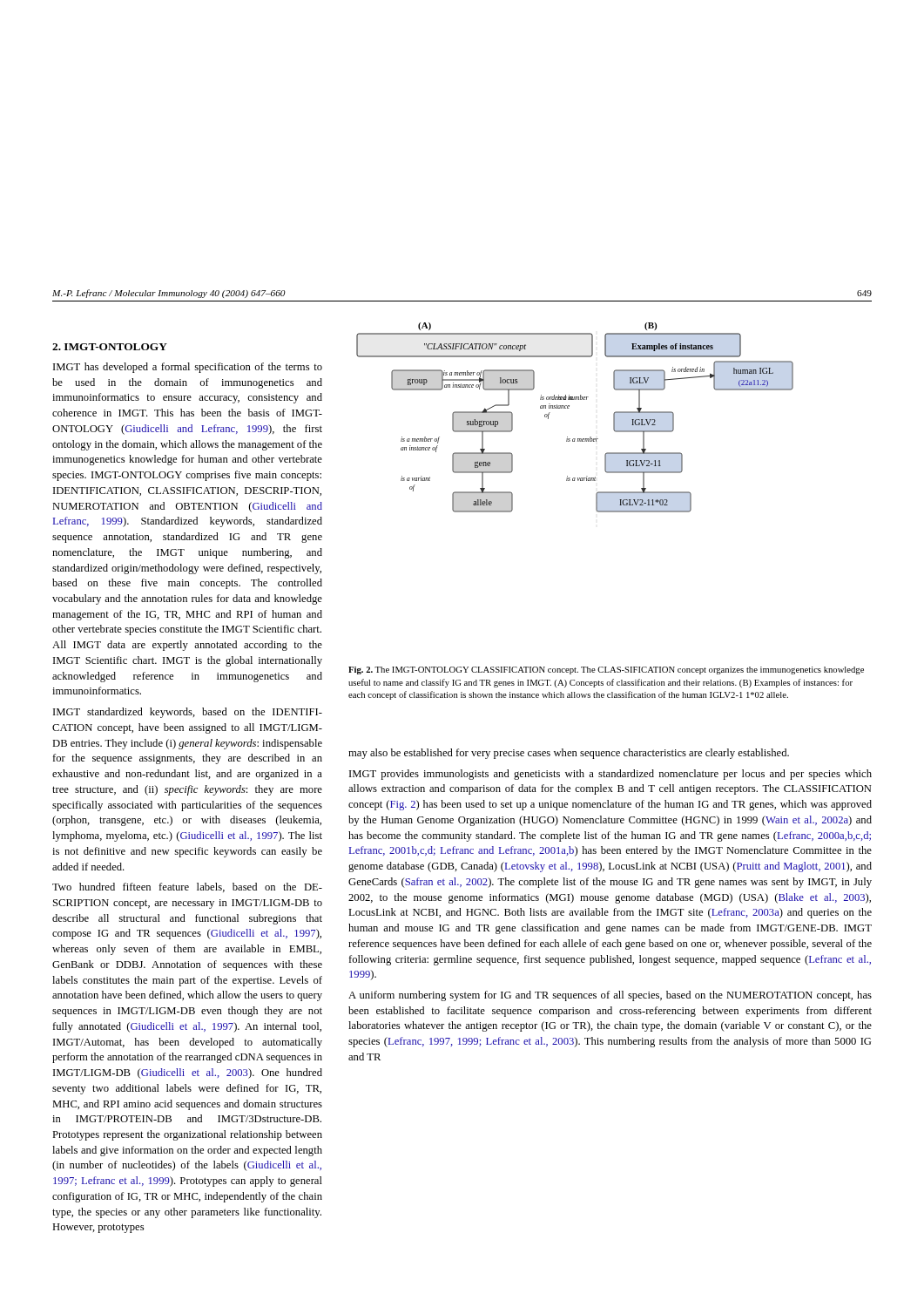Point to the text block starting "2. IMGT-ONTOLOGY"
Screen dimensions: 1307x924
click(x=110, y=346)
